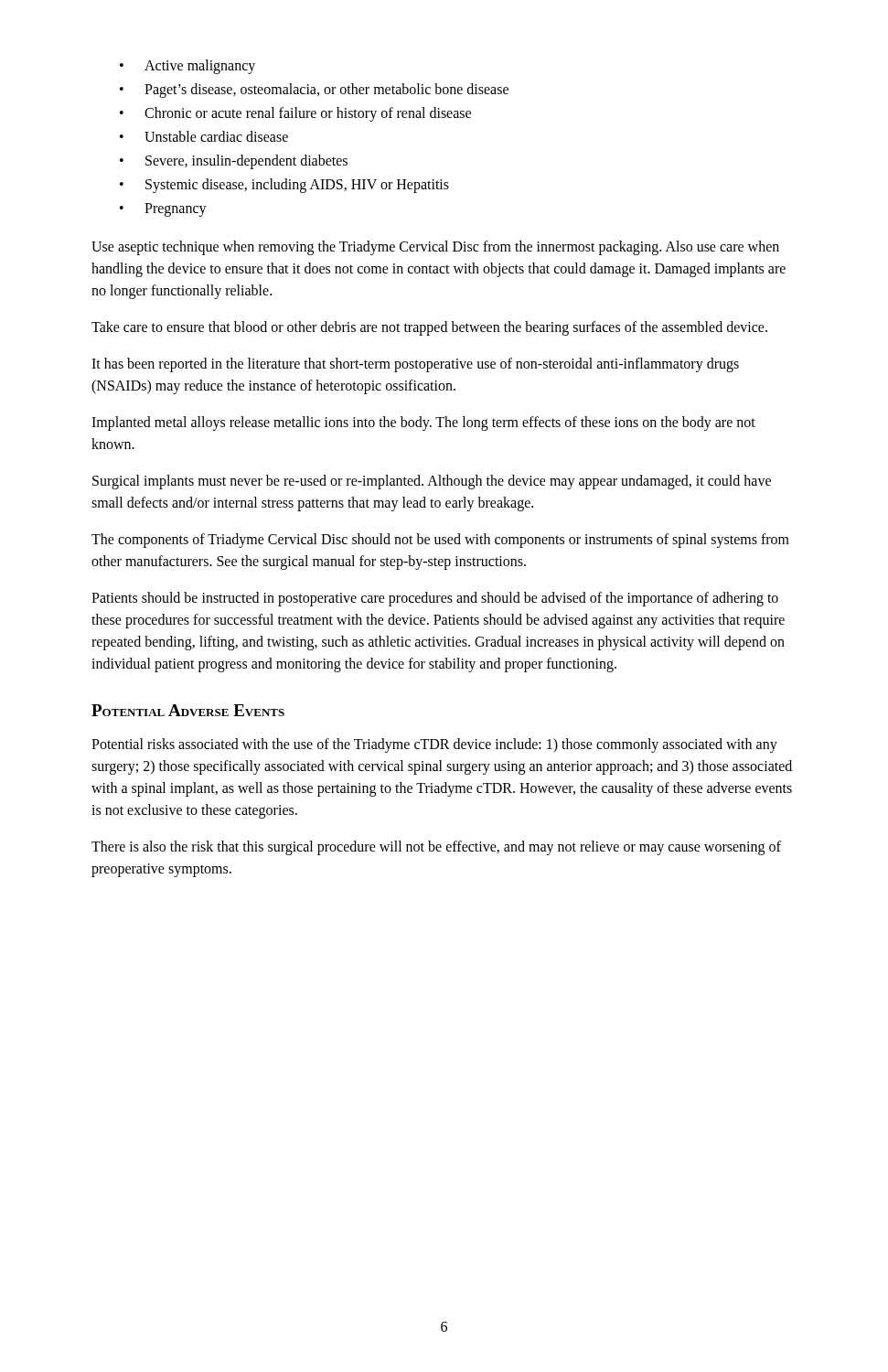Viewport: 888px width, 1372px height.
Task: Locate the list item with the text "• Unstable cardiac disease"
Action: [204, 137]
